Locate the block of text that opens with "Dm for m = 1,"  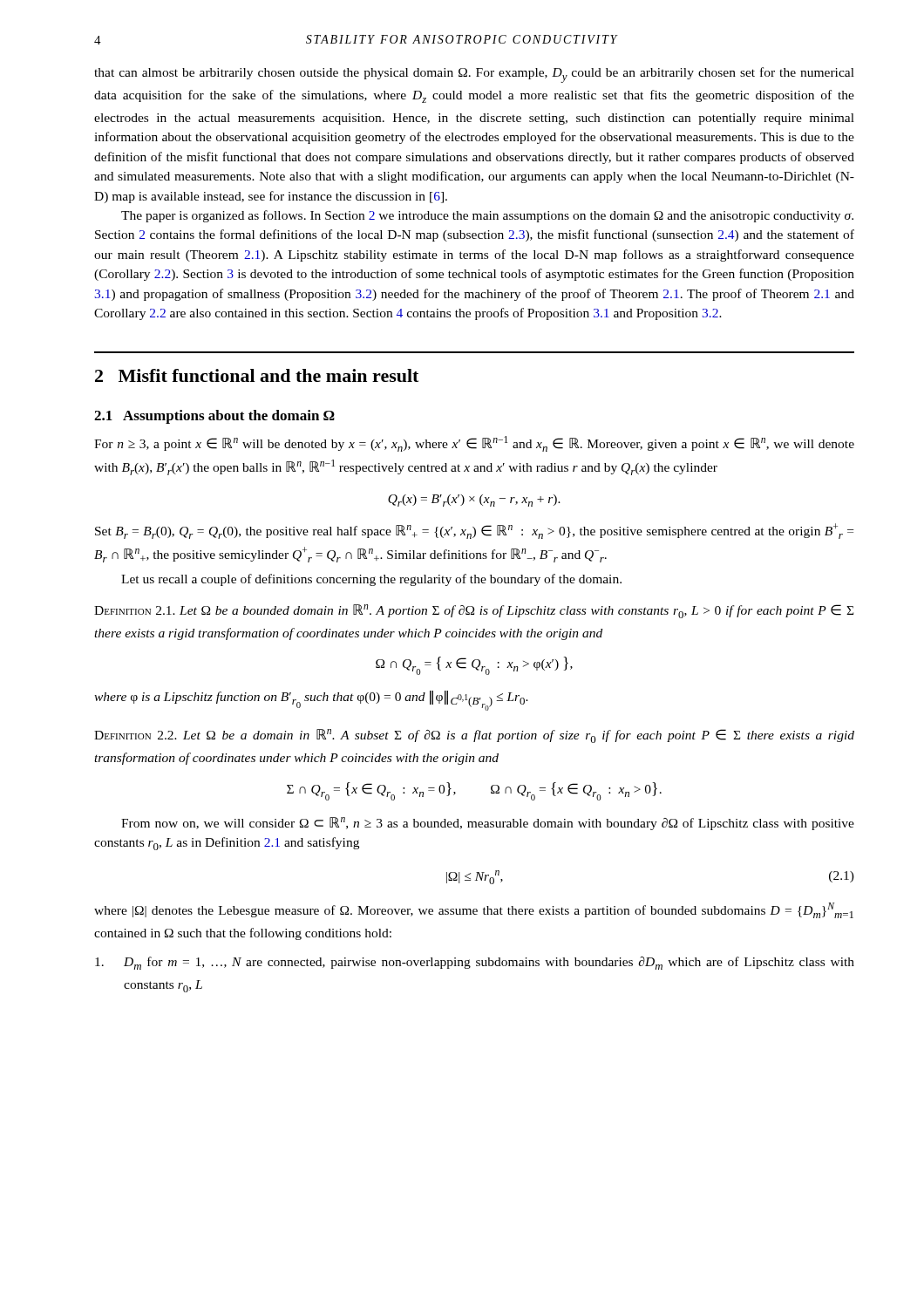[474, 975]
